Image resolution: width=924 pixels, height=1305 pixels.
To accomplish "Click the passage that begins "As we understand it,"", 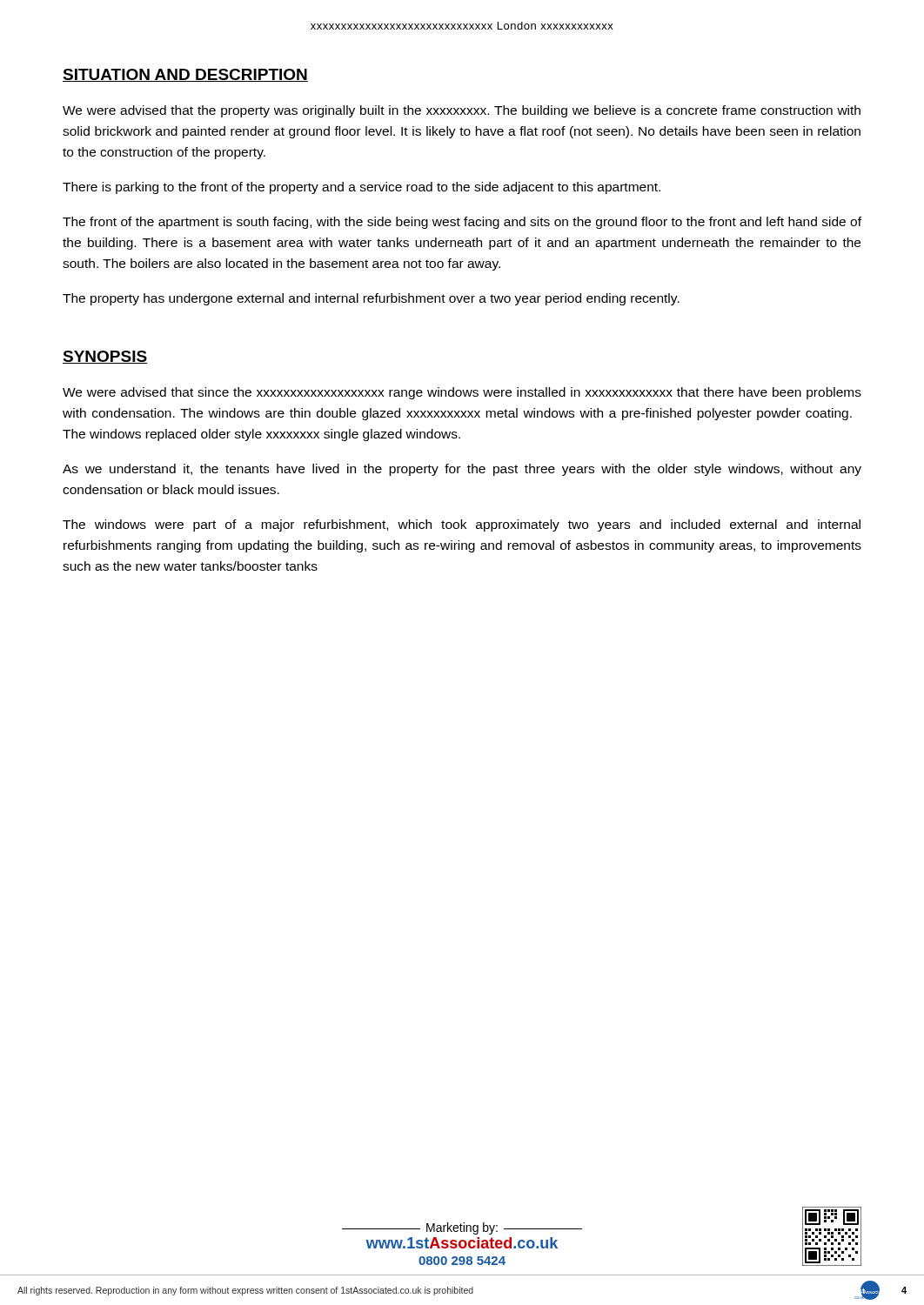I will click(462, 479).
